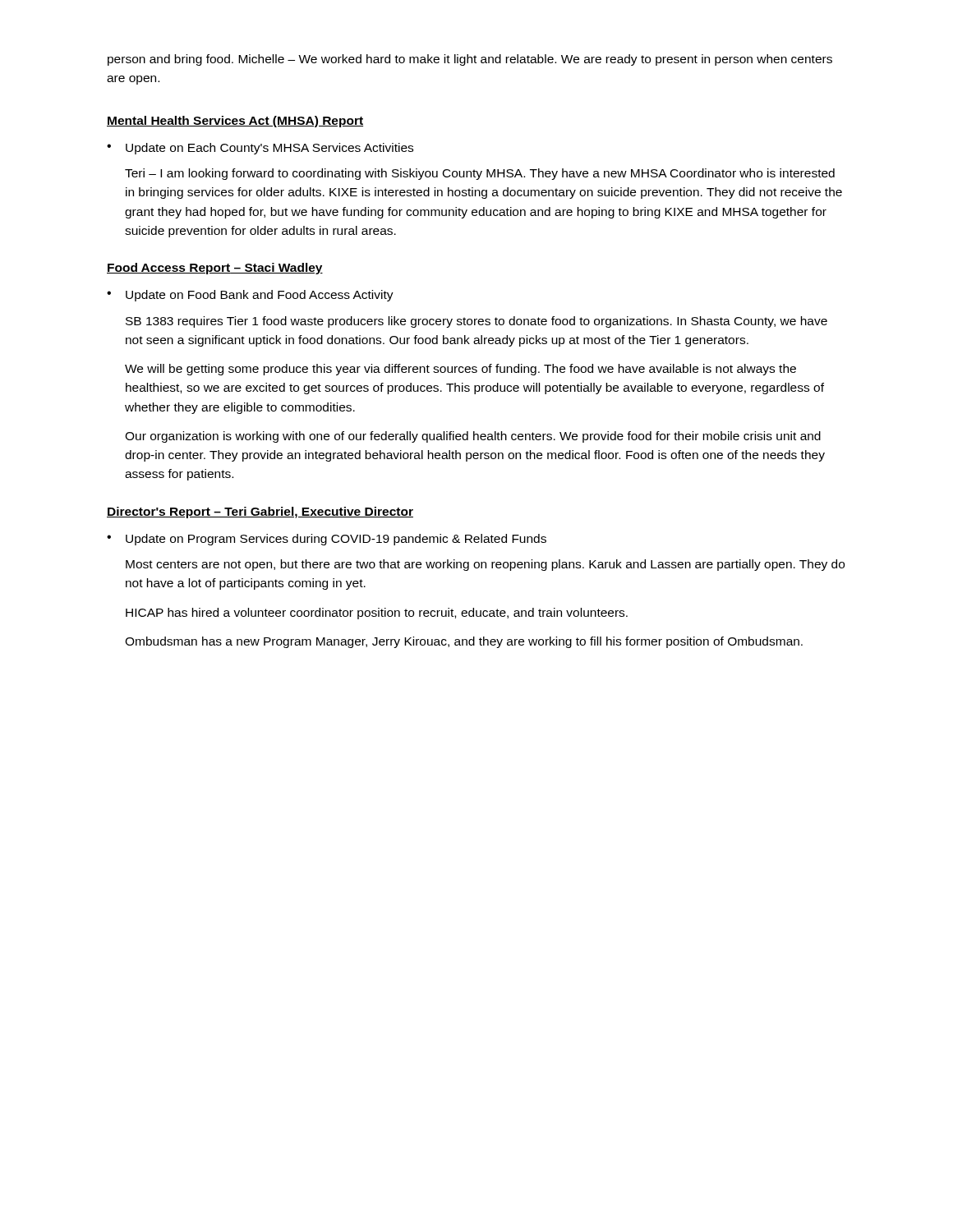Select the text block starting "Food Access Report – Staci Wadley"

215,267
